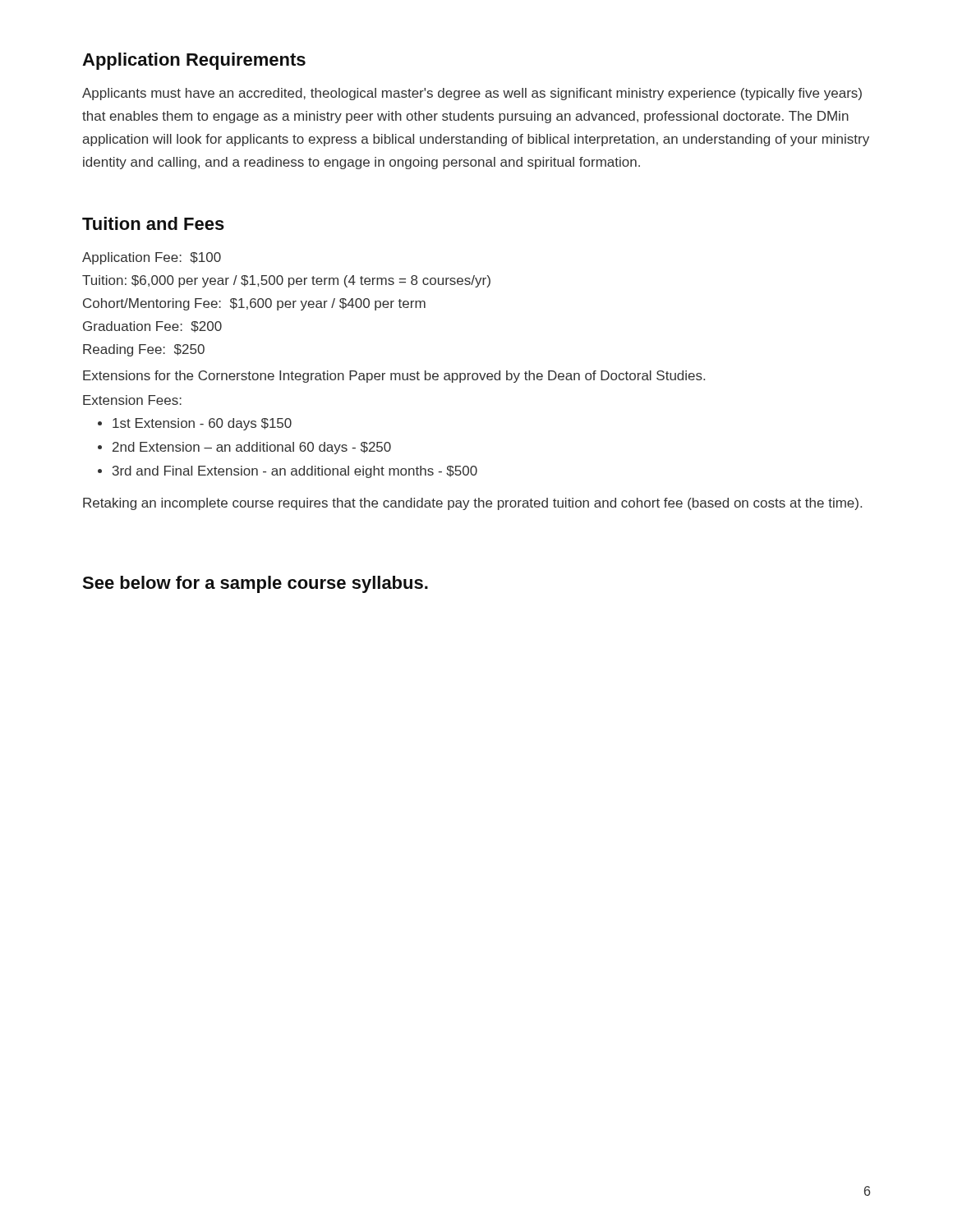Find the text block with the text "Extensions for the Cornerstone Integration"
953x1232 pixels.
coord(394,376)
